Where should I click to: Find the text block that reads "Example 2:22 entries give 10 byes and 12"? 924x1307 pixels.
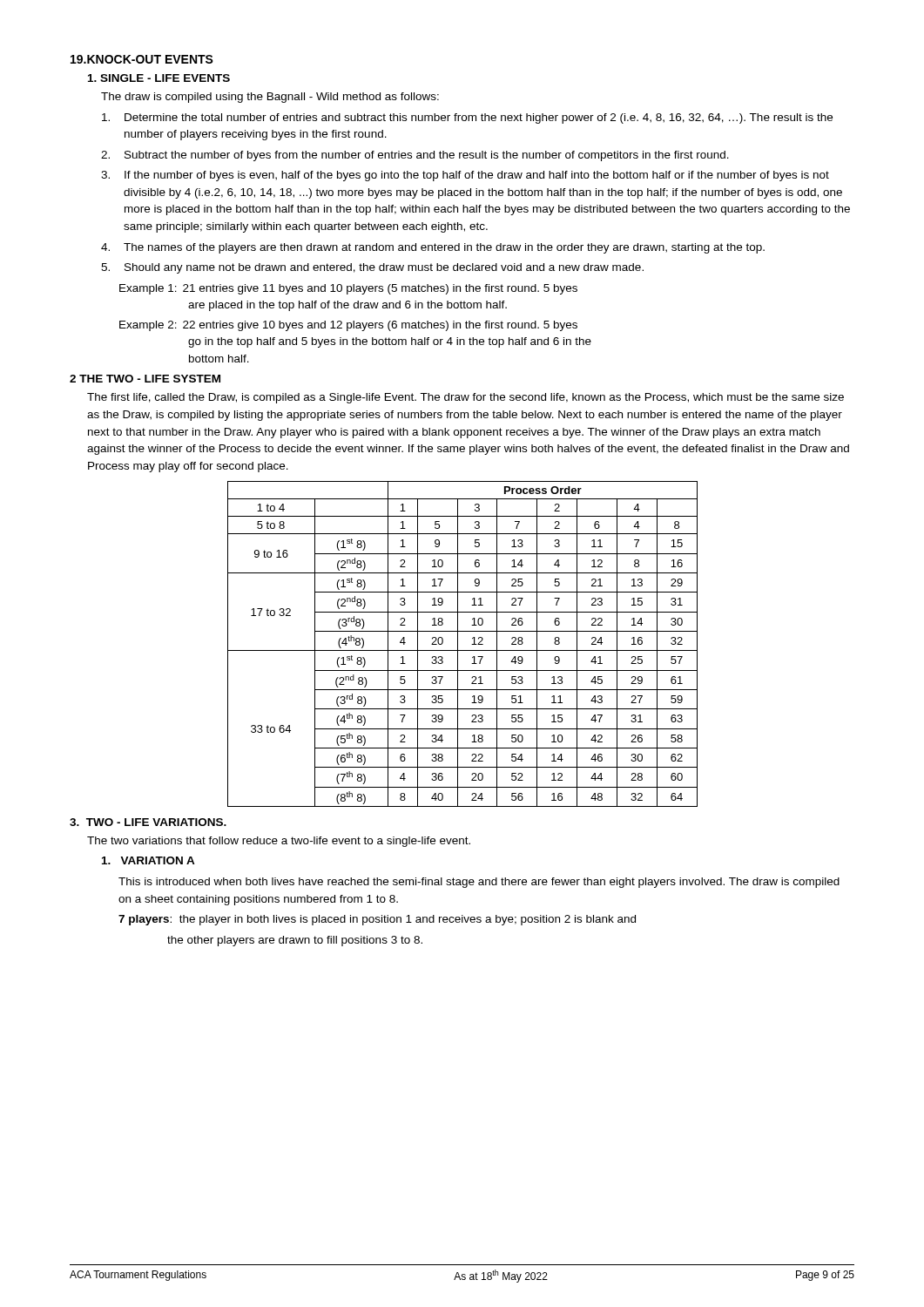coord(355,341)
